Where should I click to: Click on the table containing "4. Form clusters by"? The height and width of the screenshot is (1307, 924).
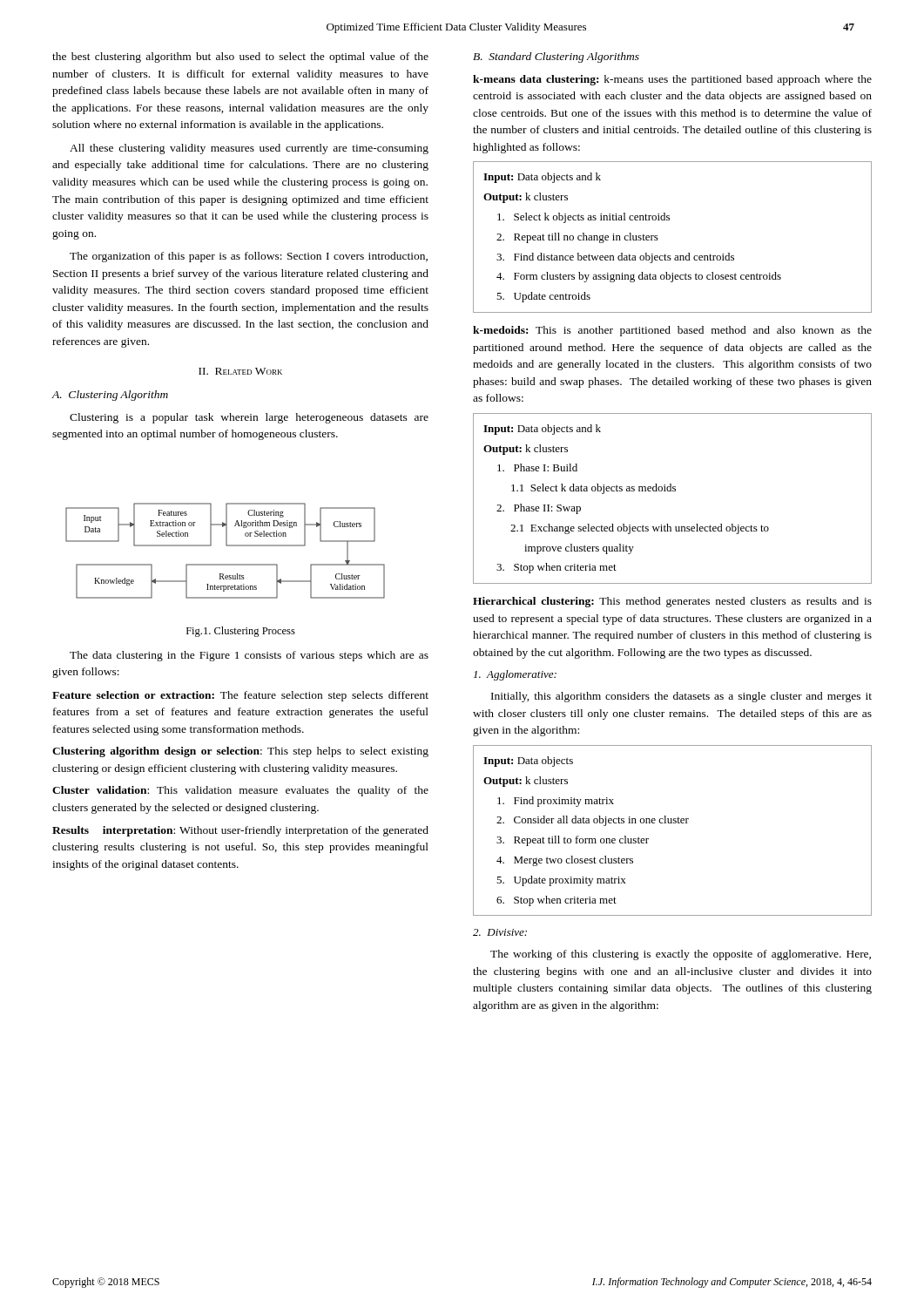672,237
